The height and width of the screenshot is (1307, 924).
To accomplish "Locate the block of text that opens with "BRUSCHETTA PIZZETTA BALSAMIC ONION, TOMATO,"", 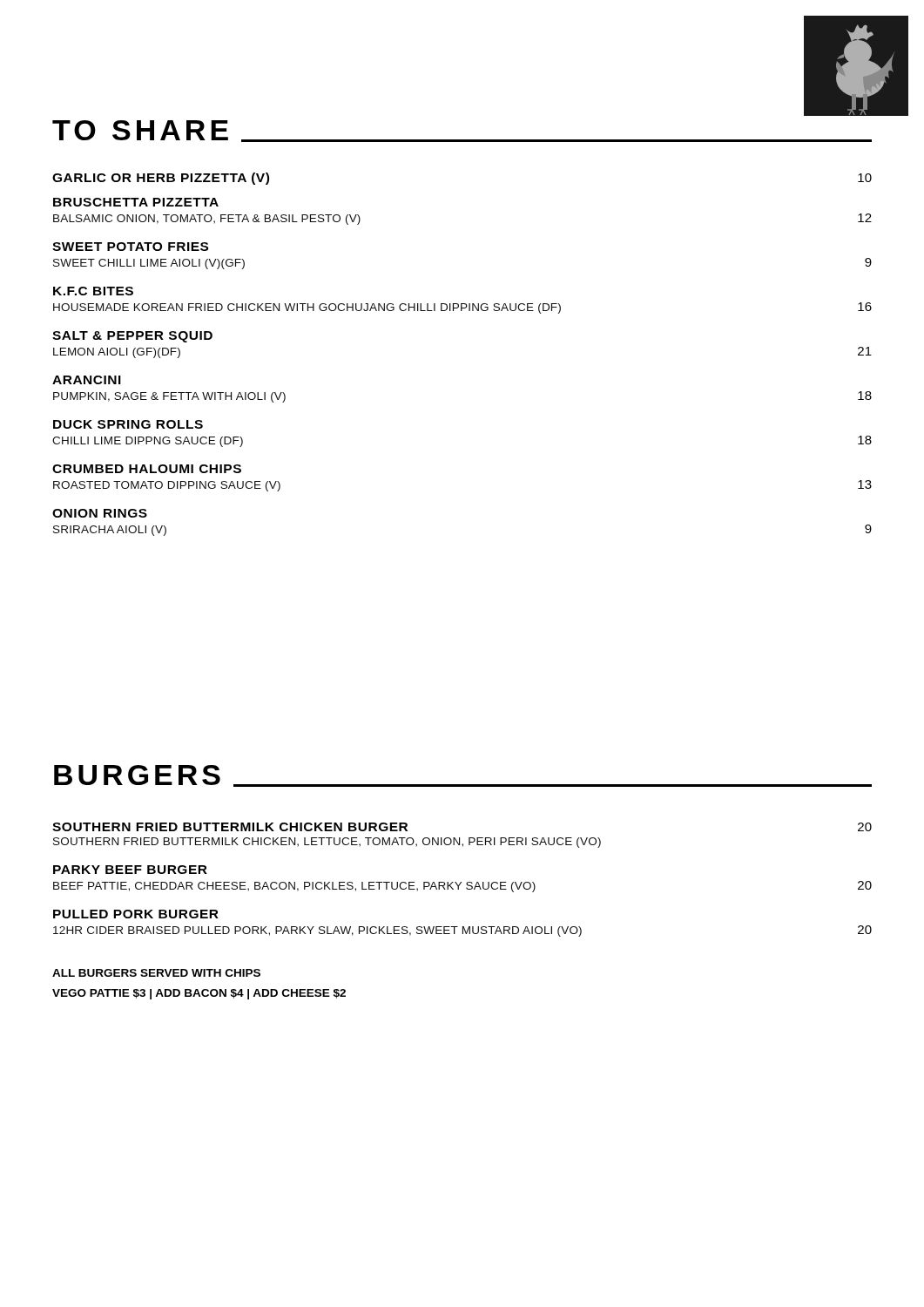I will (x=136, y=202).
